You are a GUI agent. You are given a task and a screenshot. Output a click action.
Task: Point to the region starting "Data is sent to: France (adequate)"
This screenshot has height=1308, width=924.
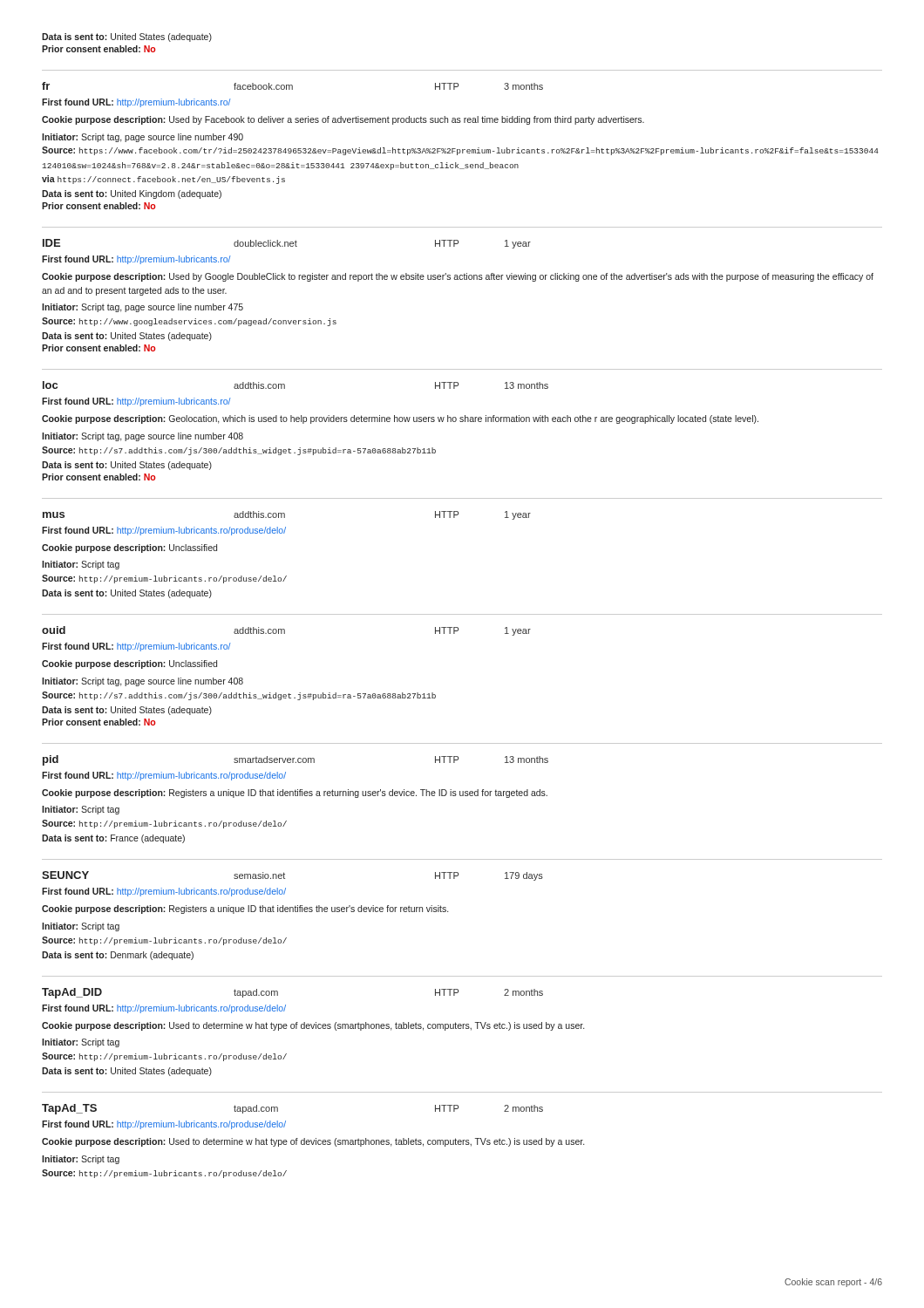tap(114, 838)
